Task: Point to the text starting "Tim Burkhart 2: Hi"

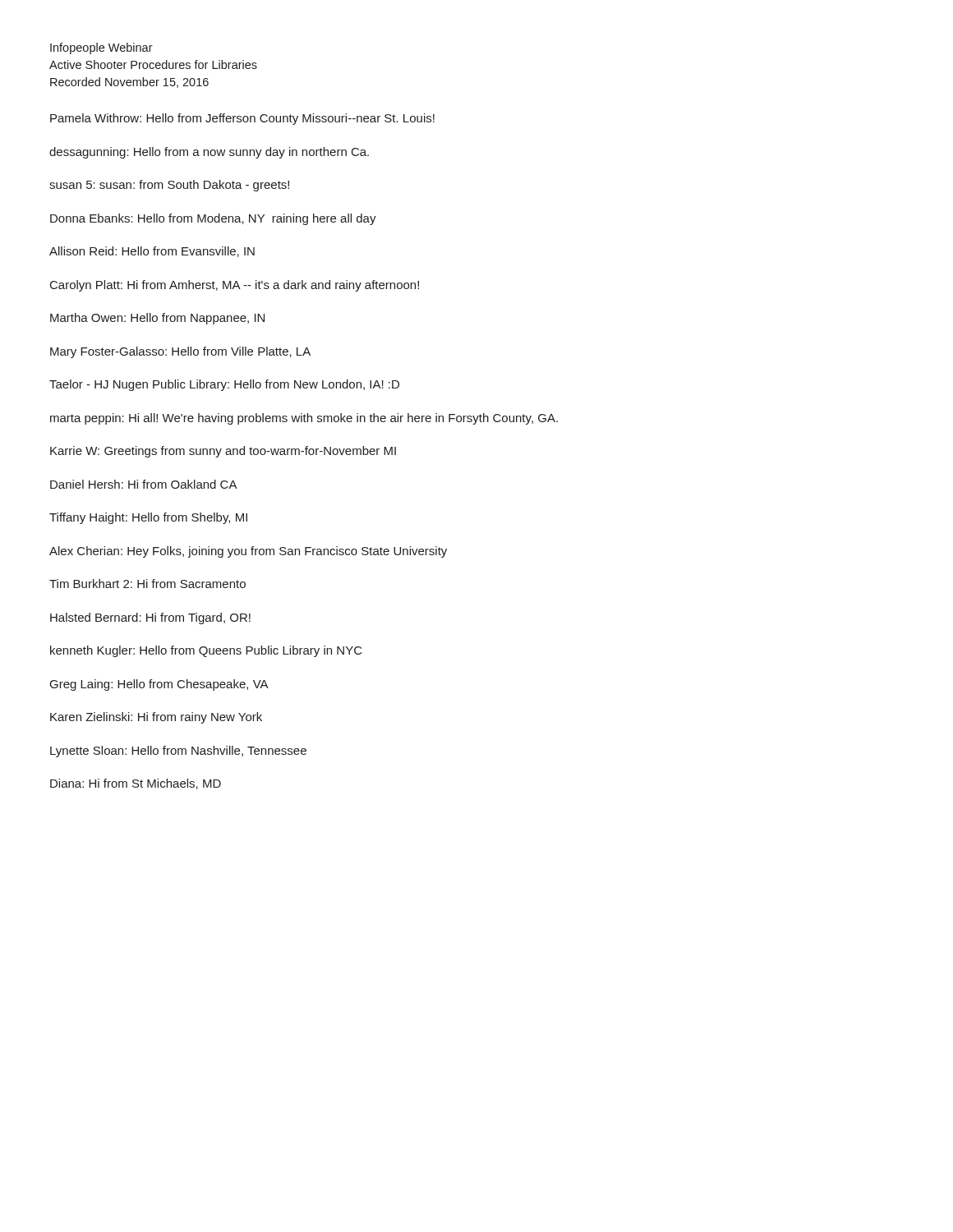Action: click(x=148, y=584)
